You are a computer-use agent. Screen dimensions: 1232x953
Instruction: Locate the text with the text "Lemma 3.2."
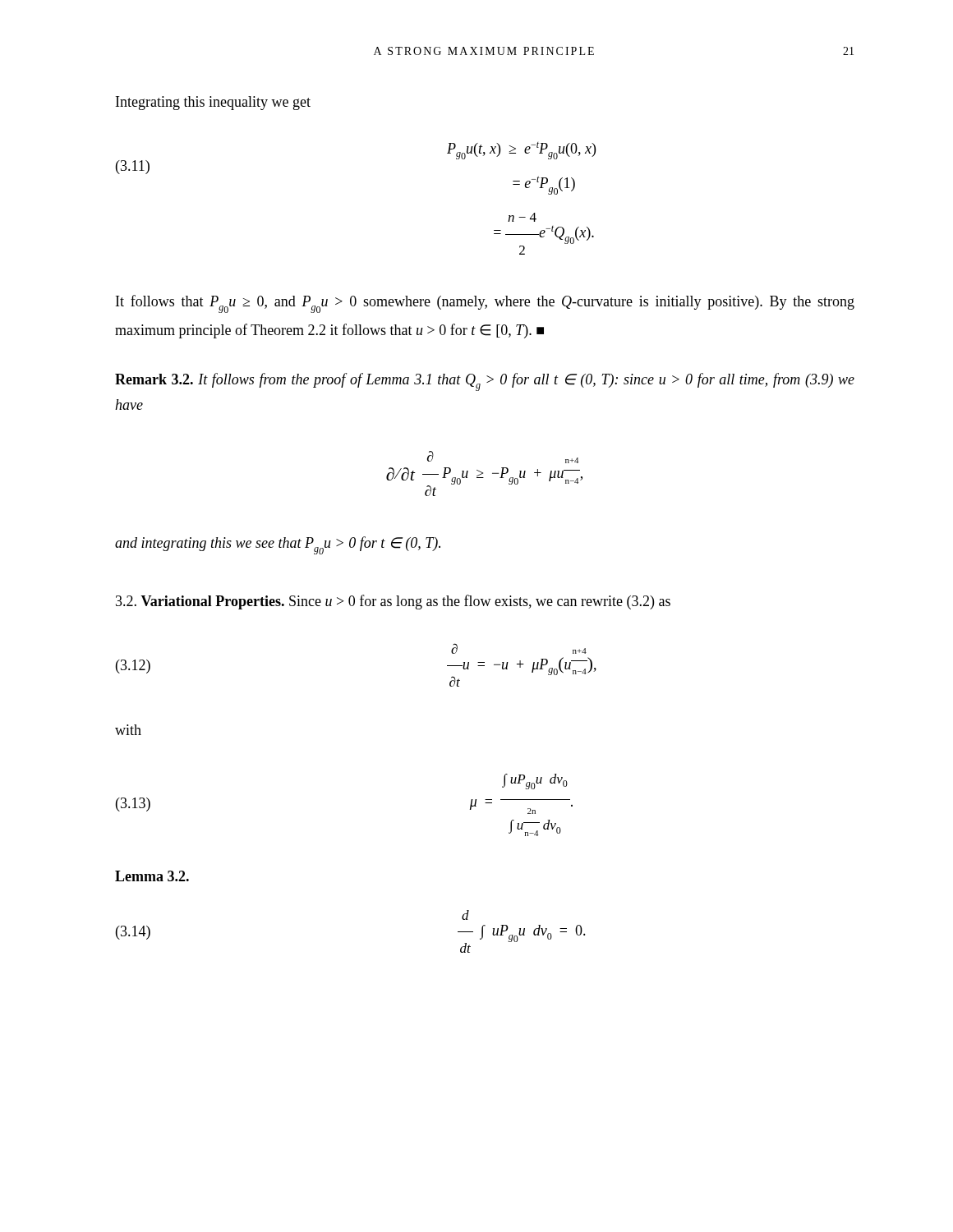click(x=152, y=876)
